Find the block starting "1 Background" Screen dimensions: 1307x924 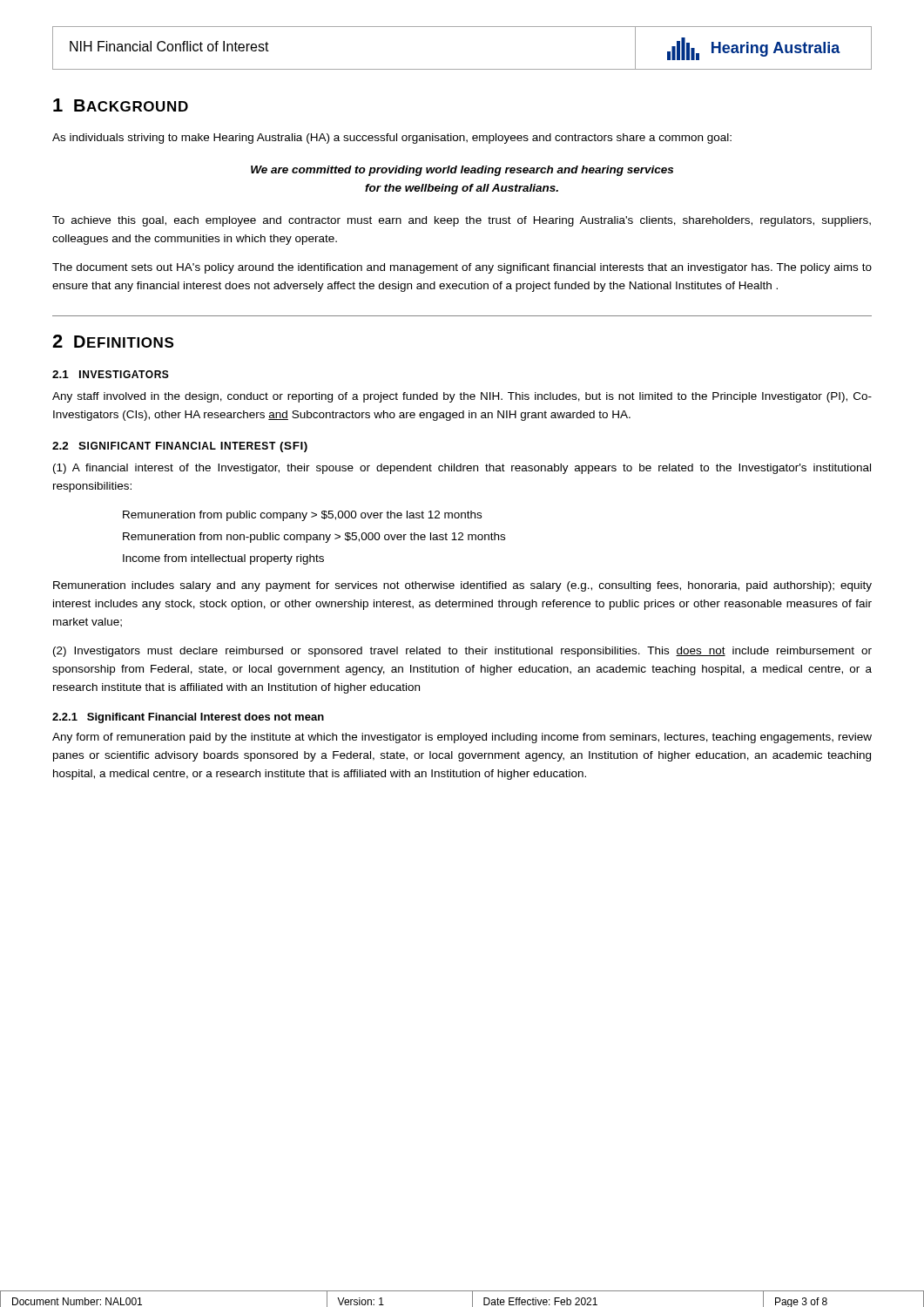121,105
